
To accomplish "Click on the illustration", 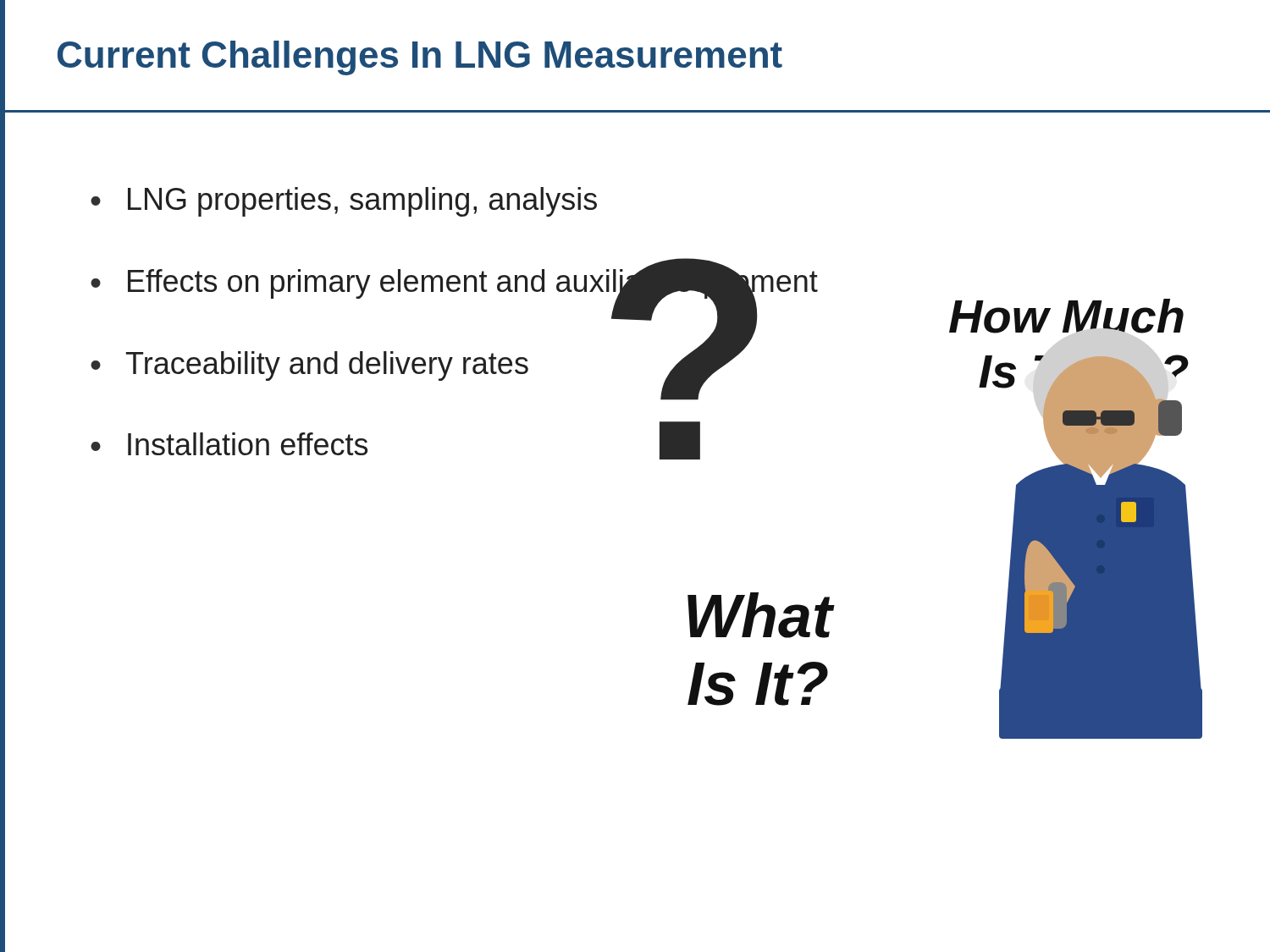I will [x=931, y=532].
